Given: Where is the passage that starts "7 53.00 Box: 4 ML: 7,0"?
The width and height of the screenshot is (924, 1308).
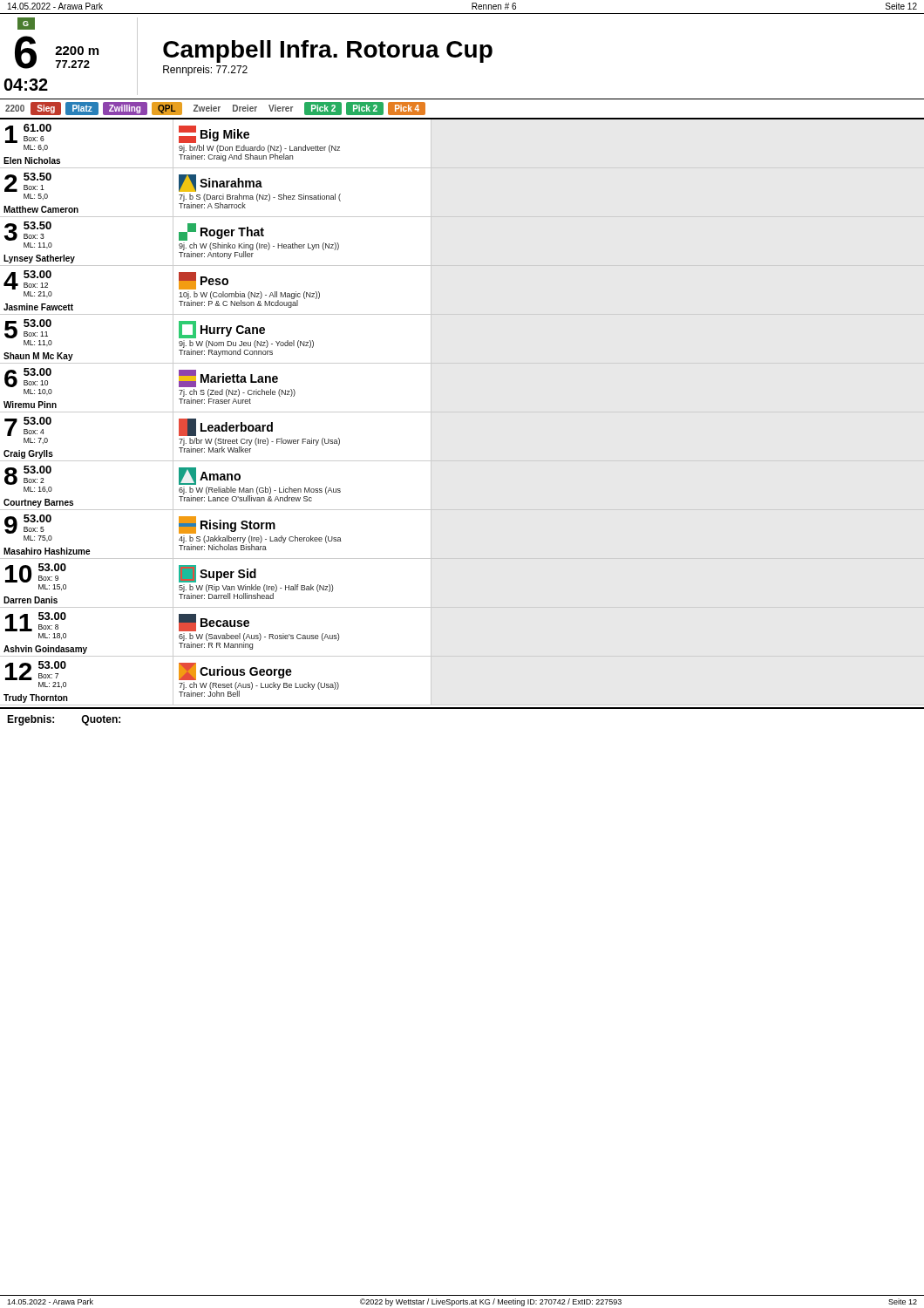Looking at the screenshot, I should (31, 424).
